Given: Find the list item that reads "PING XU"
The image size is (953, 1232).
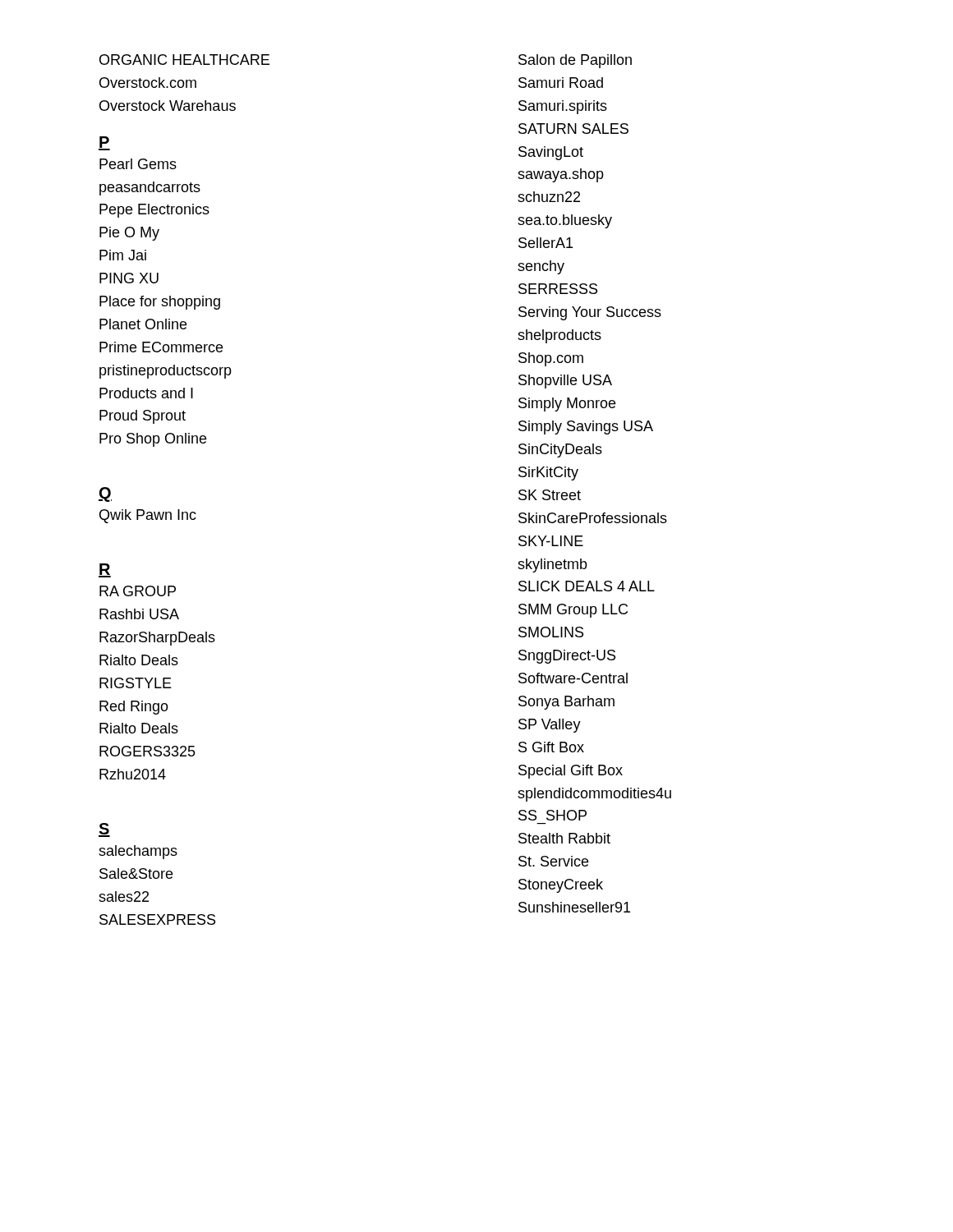Looking at the screenshot, I should pos(129,279).
